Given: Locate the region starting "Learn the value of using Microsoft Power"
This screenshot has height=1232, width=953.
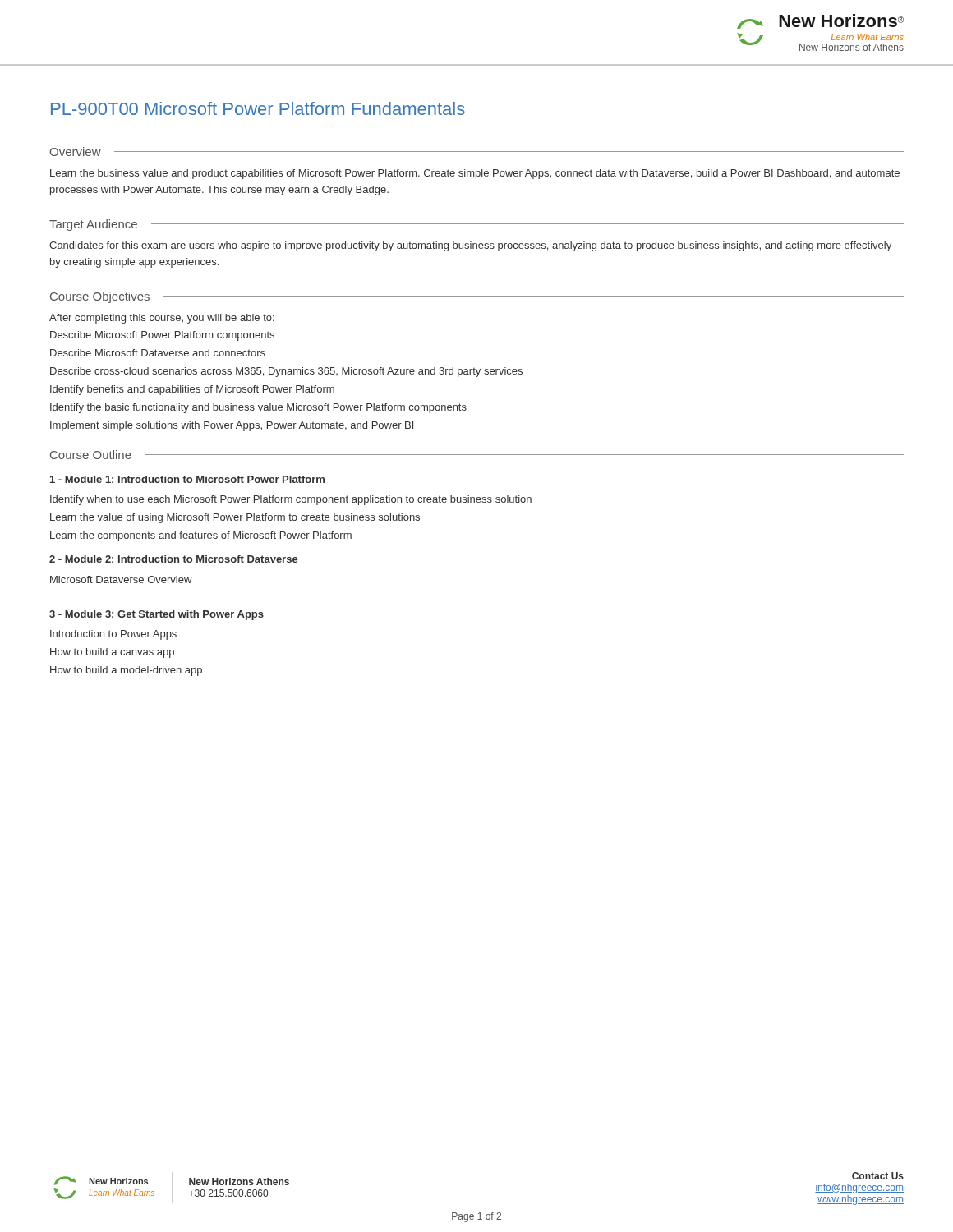Looking at the screenshot, I should tap(235, 517).
